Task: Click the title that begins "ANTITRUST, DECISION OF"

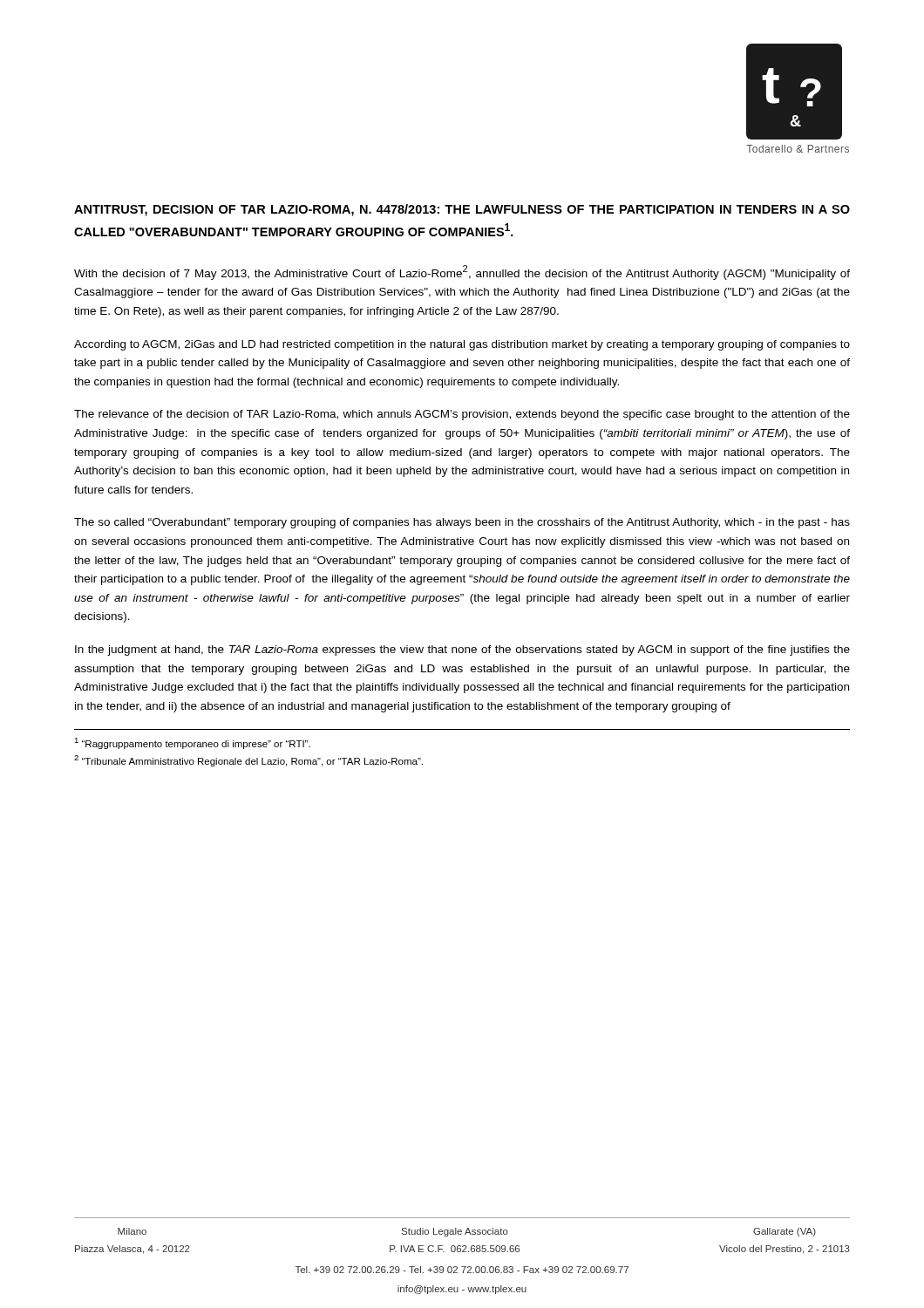Action: coord(462,221)
